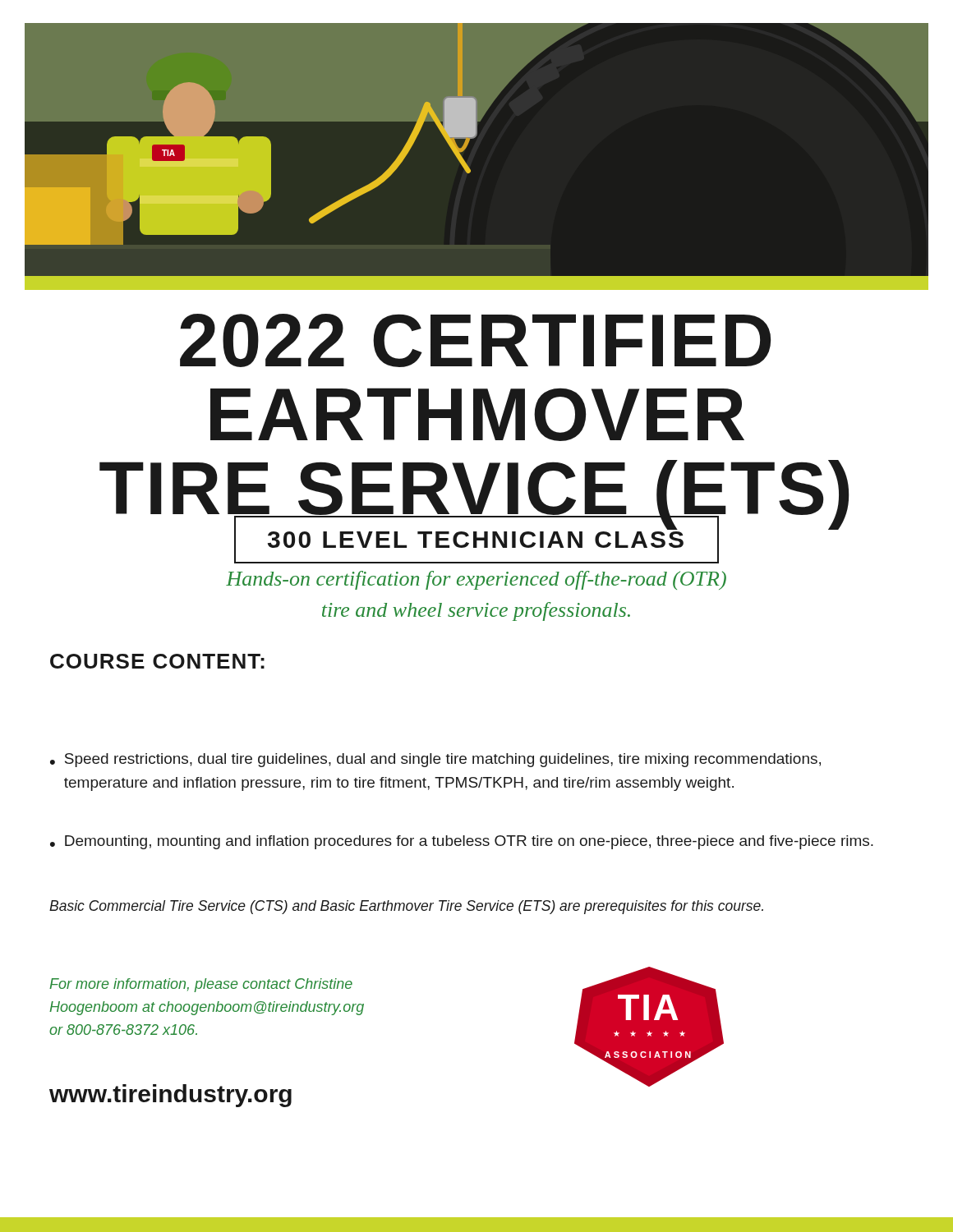Screen dimensions: 1232x953
Task: Click the passage that begins "Hands-on certification for experienced off-the-road (OTR)tire and"
Action: (x=476, y=594)
